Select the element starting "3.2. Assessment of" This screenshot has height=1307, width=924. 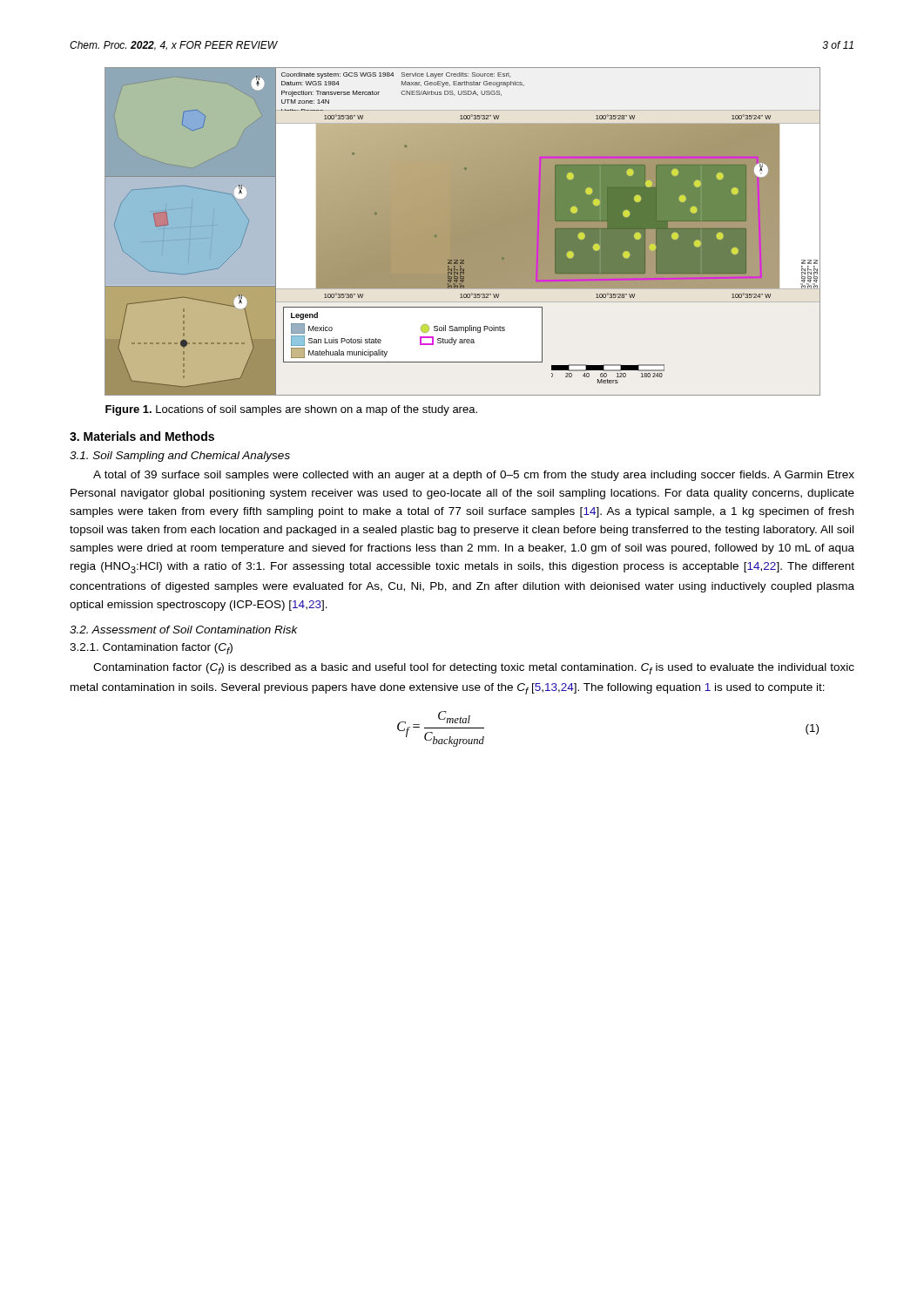tap(183, 629)
